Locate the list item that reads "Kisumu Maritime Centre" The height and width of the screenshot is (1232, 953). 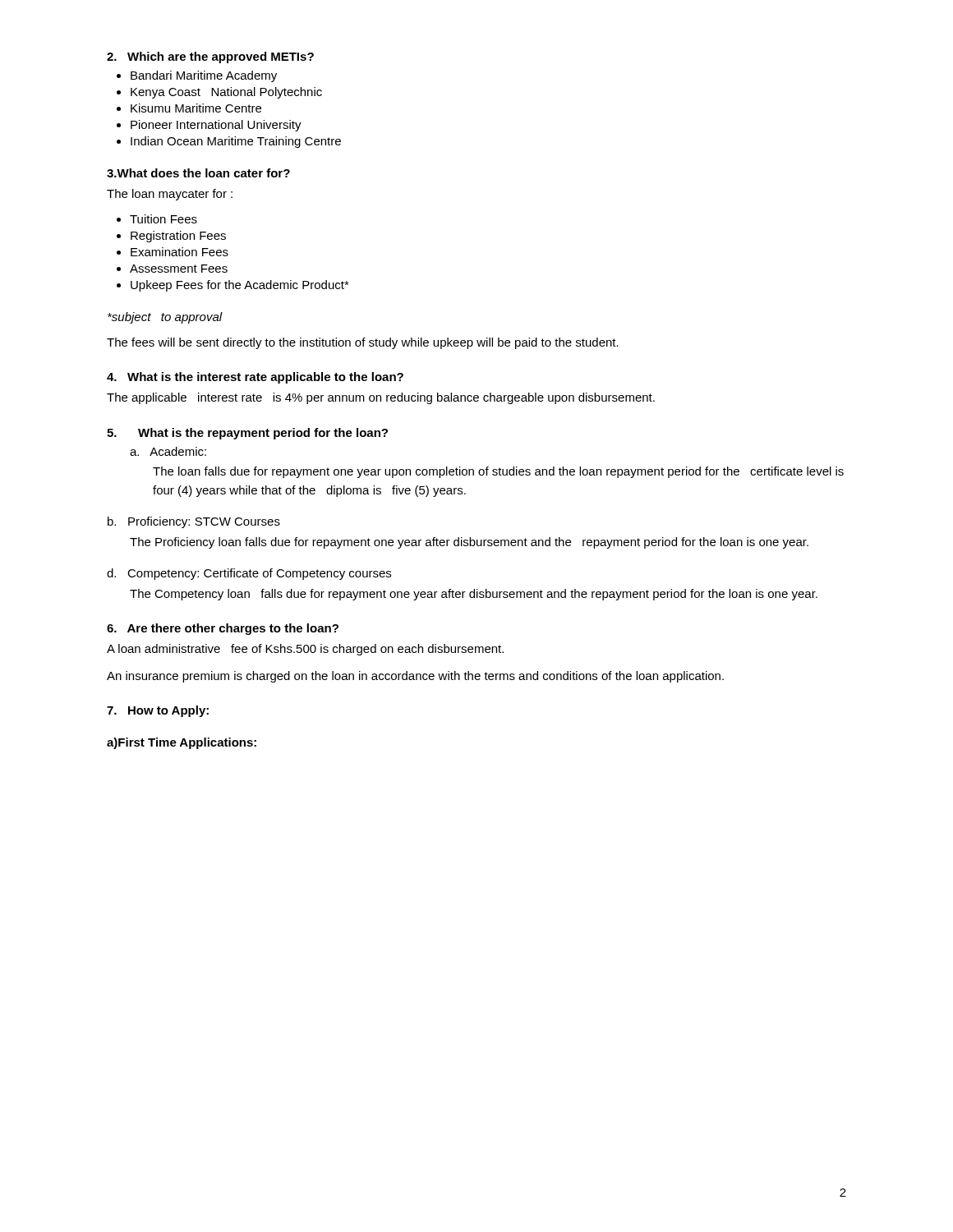coord(196,108)
